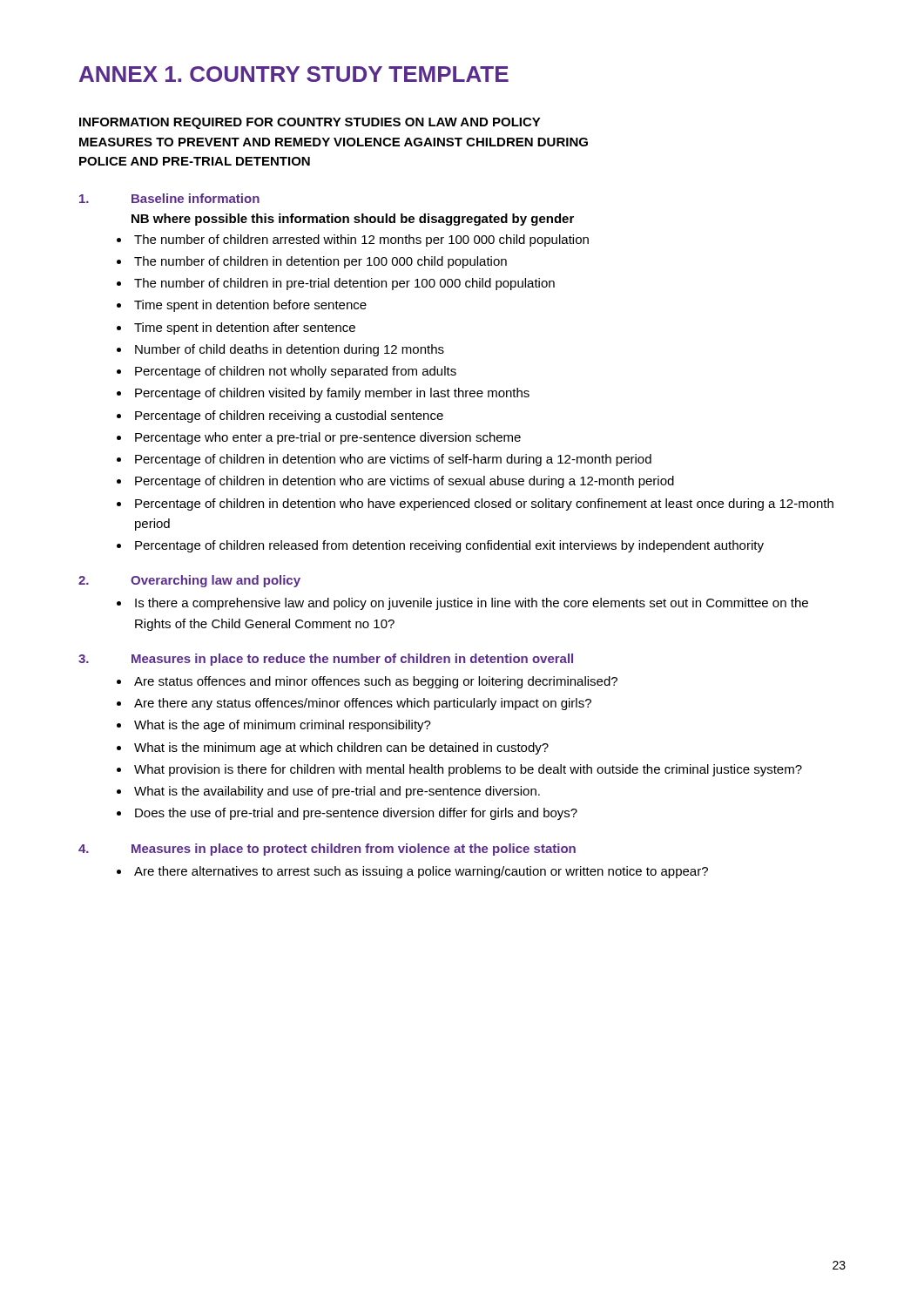
Task: Find the block on this page that starts "Time spent in detention after"
Action: click(245, 327)
